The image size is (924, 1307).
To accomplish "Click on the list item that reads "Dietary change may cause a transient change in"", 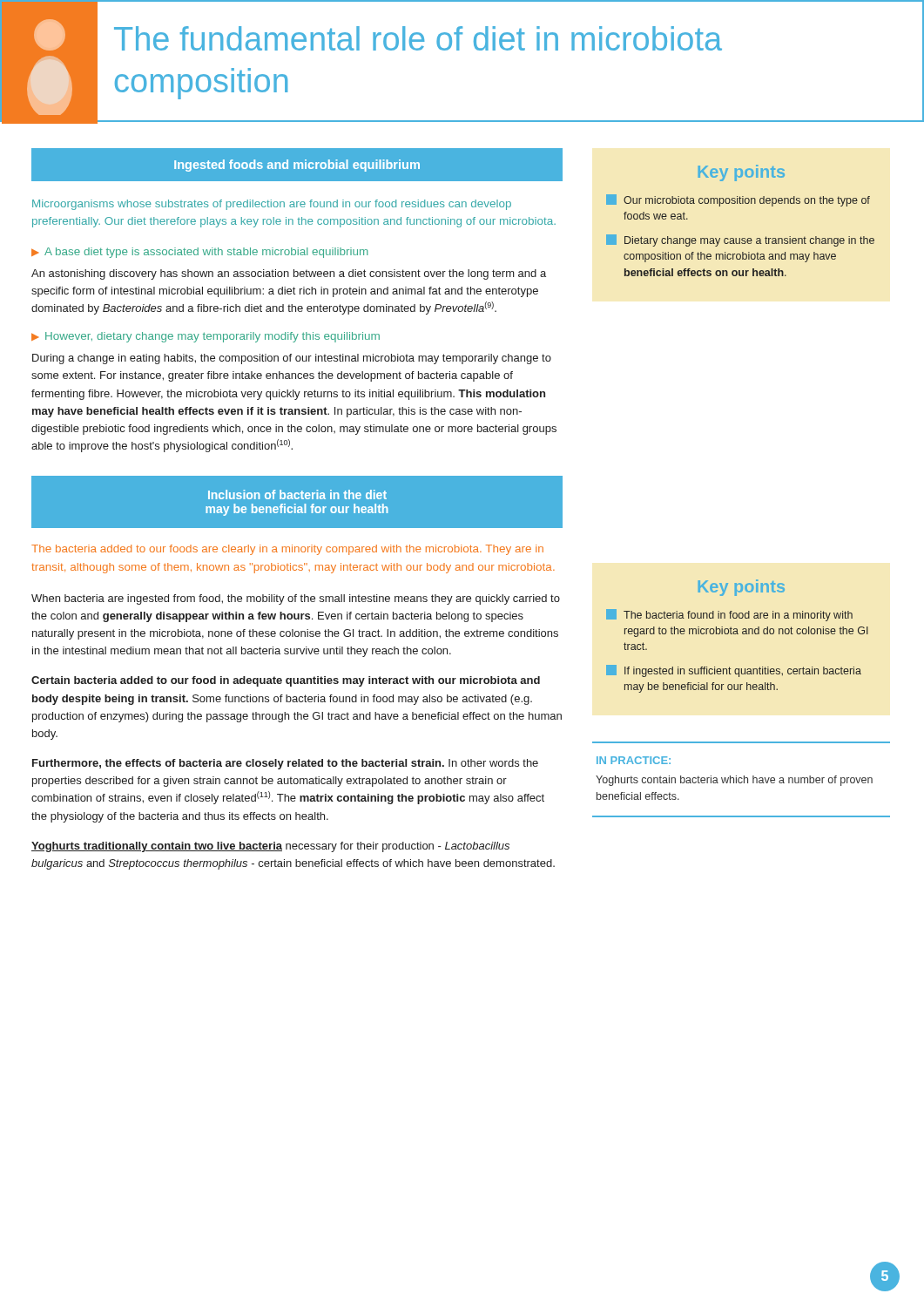I will point(741,257).
